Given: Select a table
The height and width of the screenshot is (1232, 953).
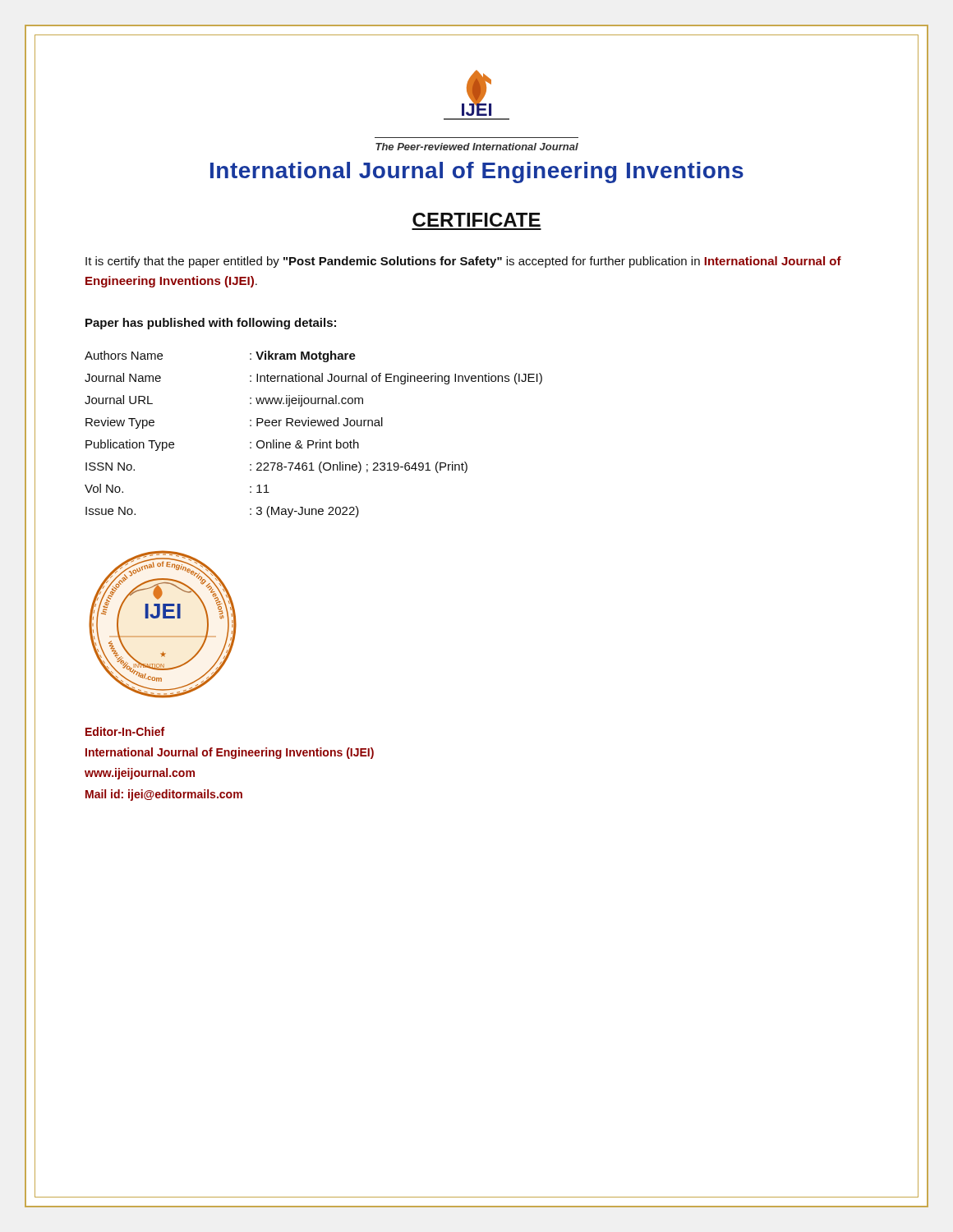Looking at the screenshot, I should click(x=476, y=433).
